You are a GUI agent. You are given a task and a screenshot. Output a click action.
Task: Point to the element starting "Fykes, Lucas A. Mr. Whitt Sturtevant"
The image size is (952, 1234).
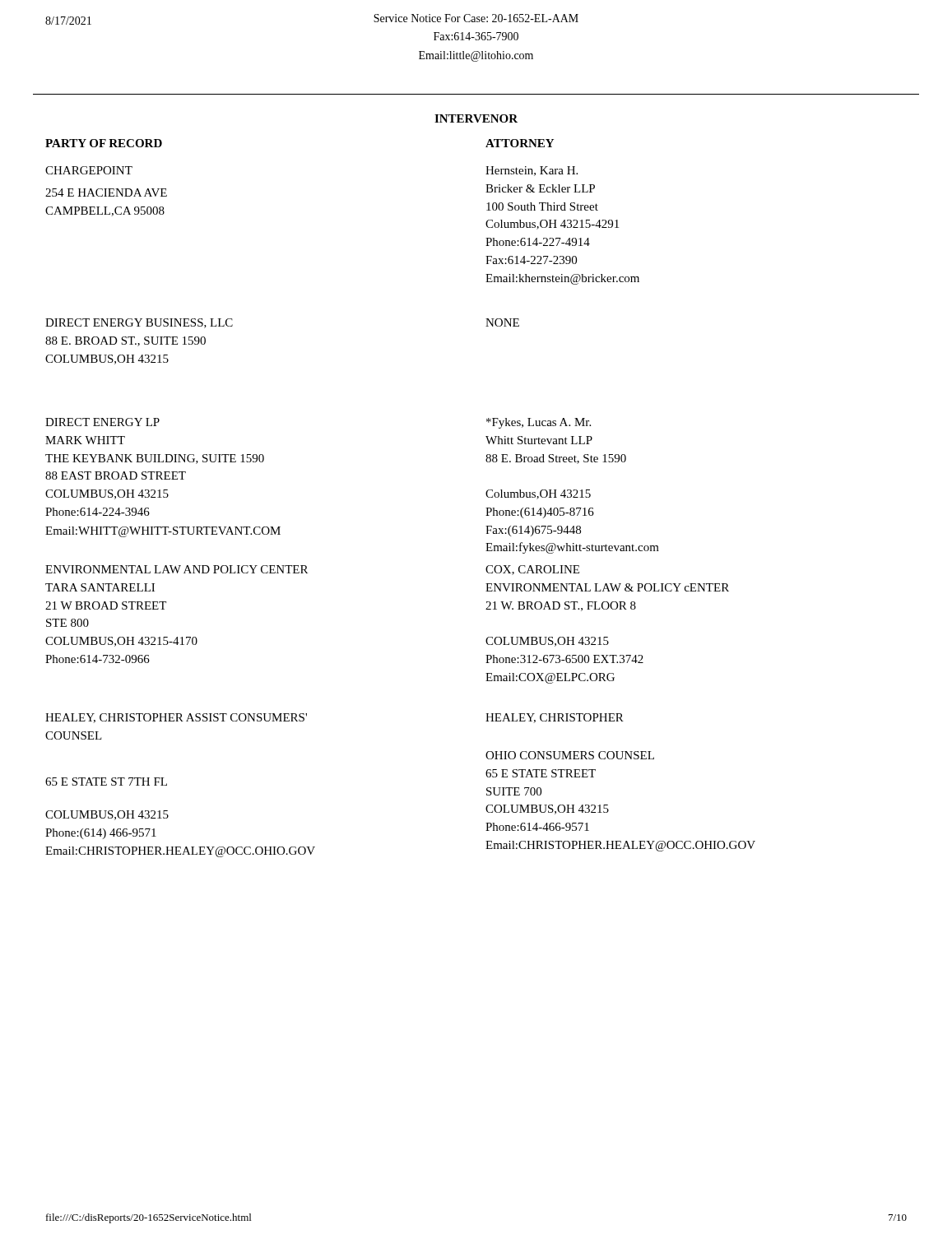click(572, 485)
